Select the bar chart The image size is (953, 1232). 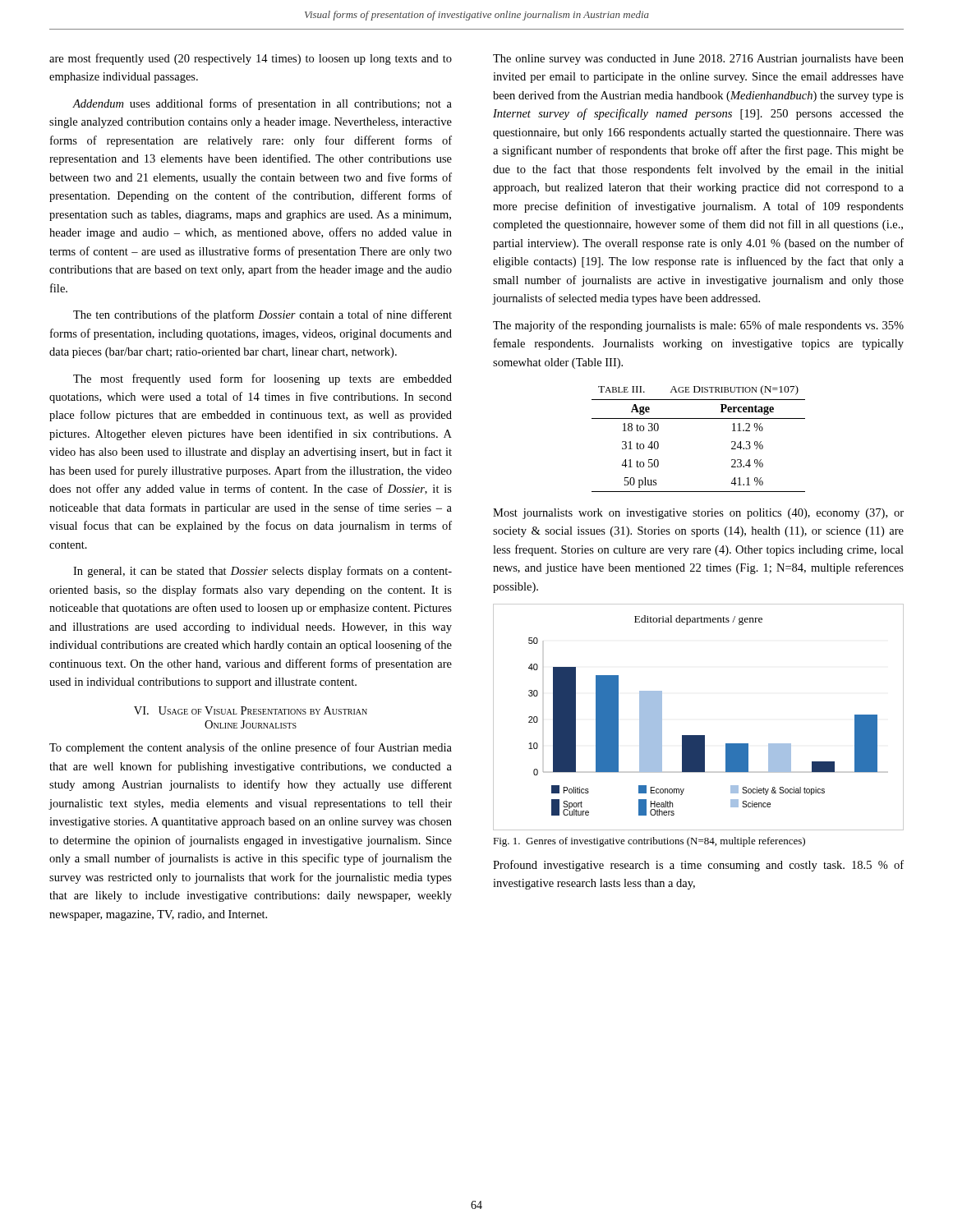pyautogui.click(x=698, y=717)
